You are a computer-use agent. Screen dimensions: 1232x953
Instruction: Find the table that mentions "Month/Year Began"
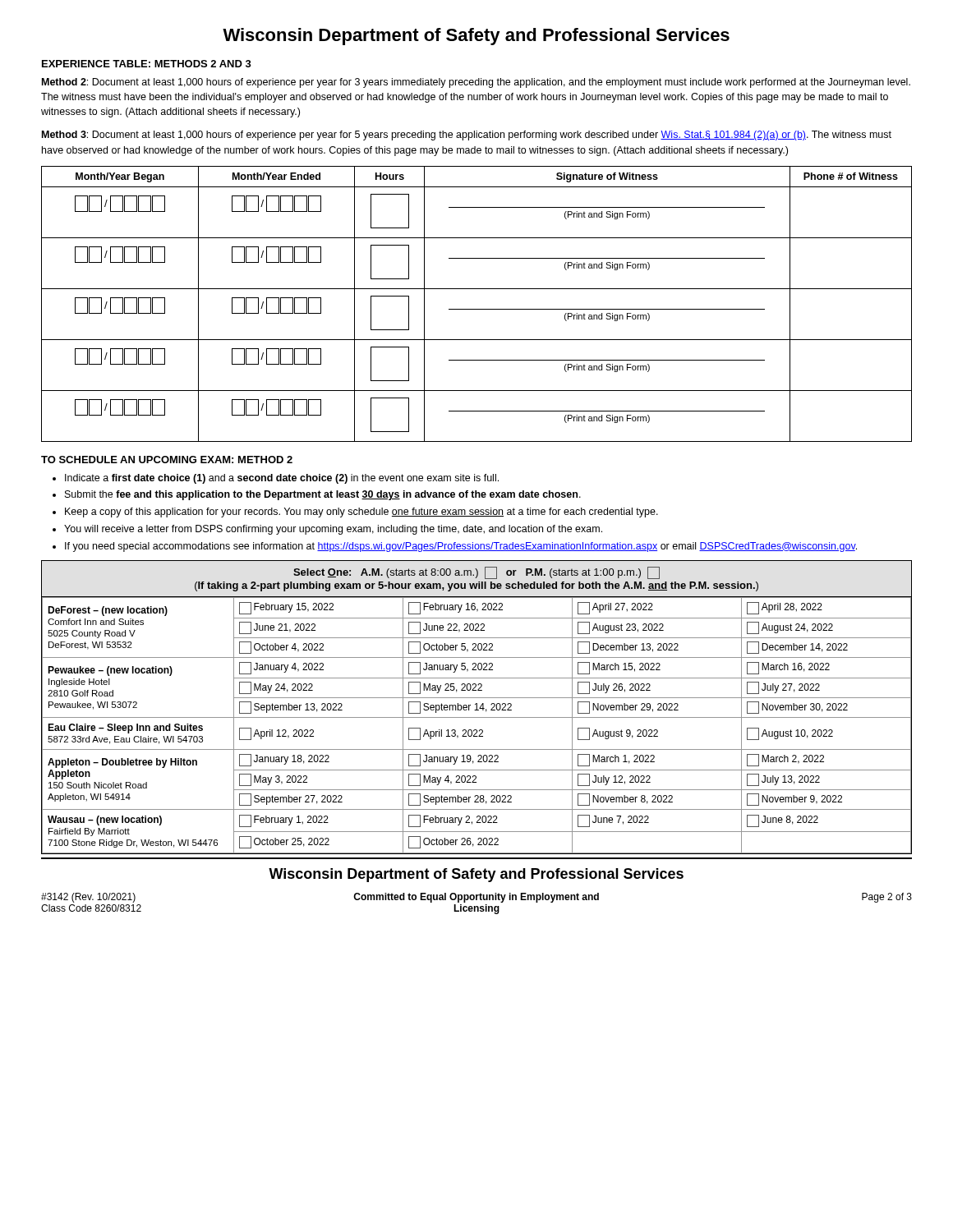pyautogui.click(x=476, y=304)
